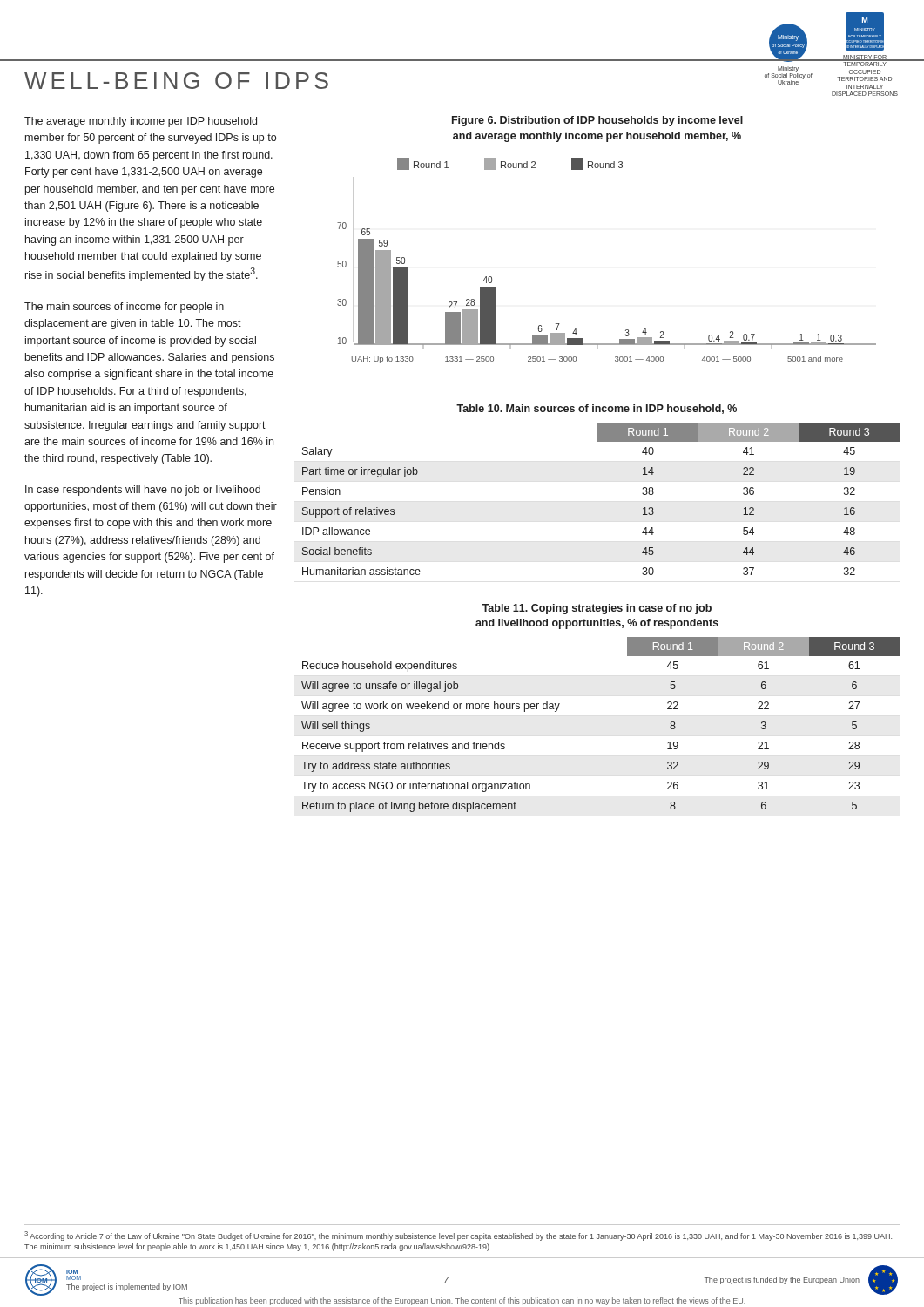
Task: Click on the element starting "In case respondents will have no"
Action: click(x=151, y=540)
